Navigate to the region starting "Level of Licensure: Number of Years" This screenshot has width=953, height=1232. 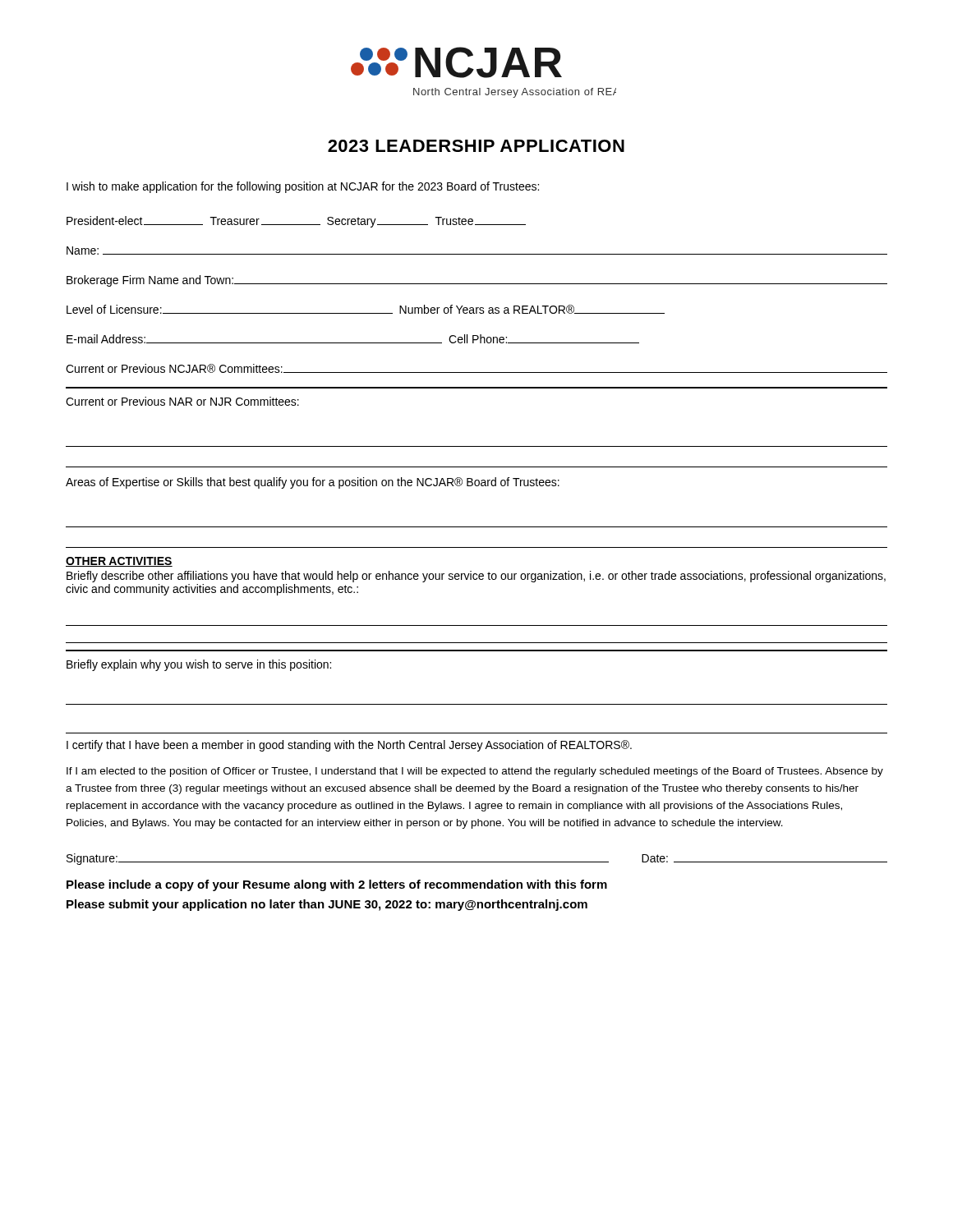click(365, 307)
